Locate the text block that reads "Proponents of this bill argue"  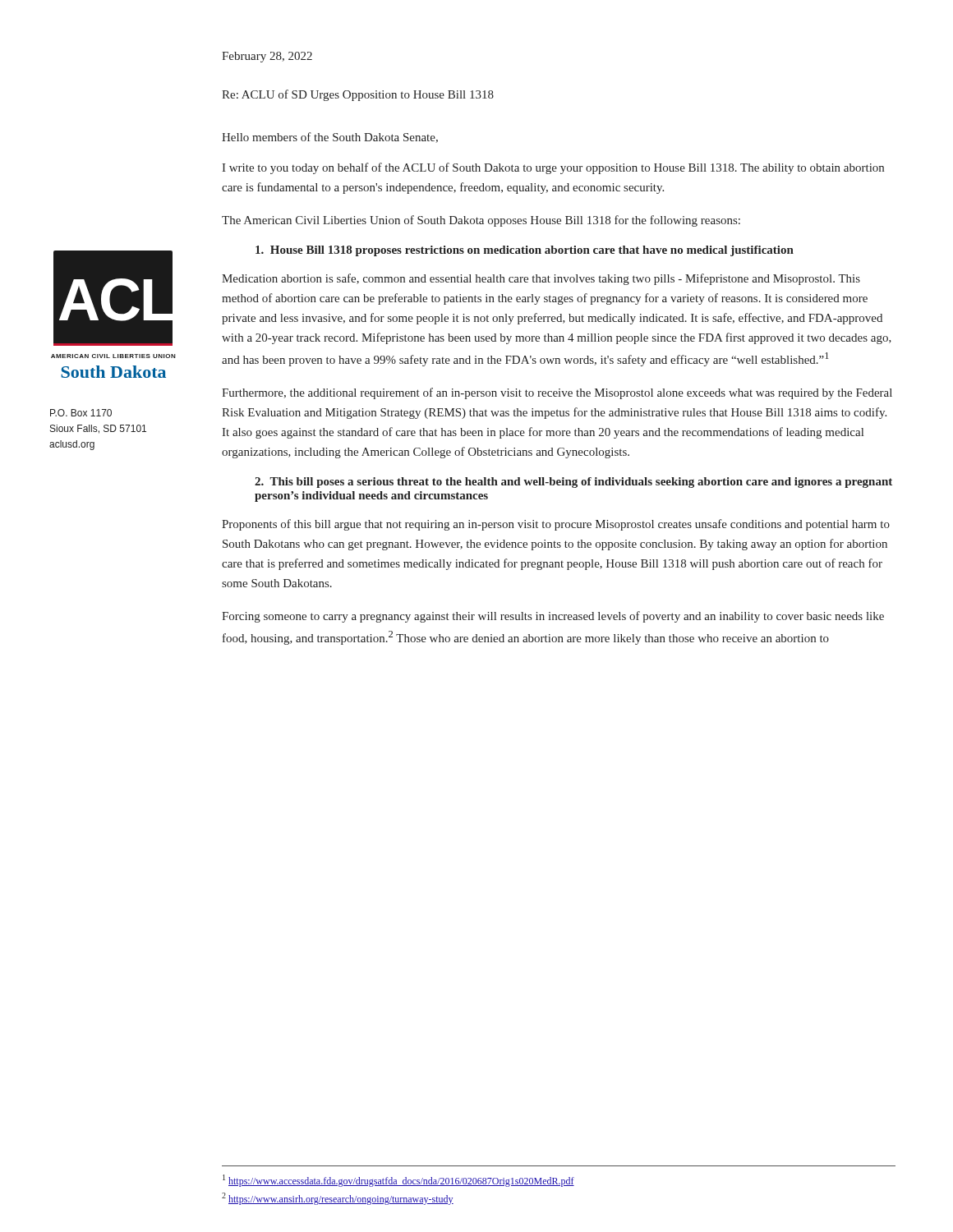[x=556, y=554]
